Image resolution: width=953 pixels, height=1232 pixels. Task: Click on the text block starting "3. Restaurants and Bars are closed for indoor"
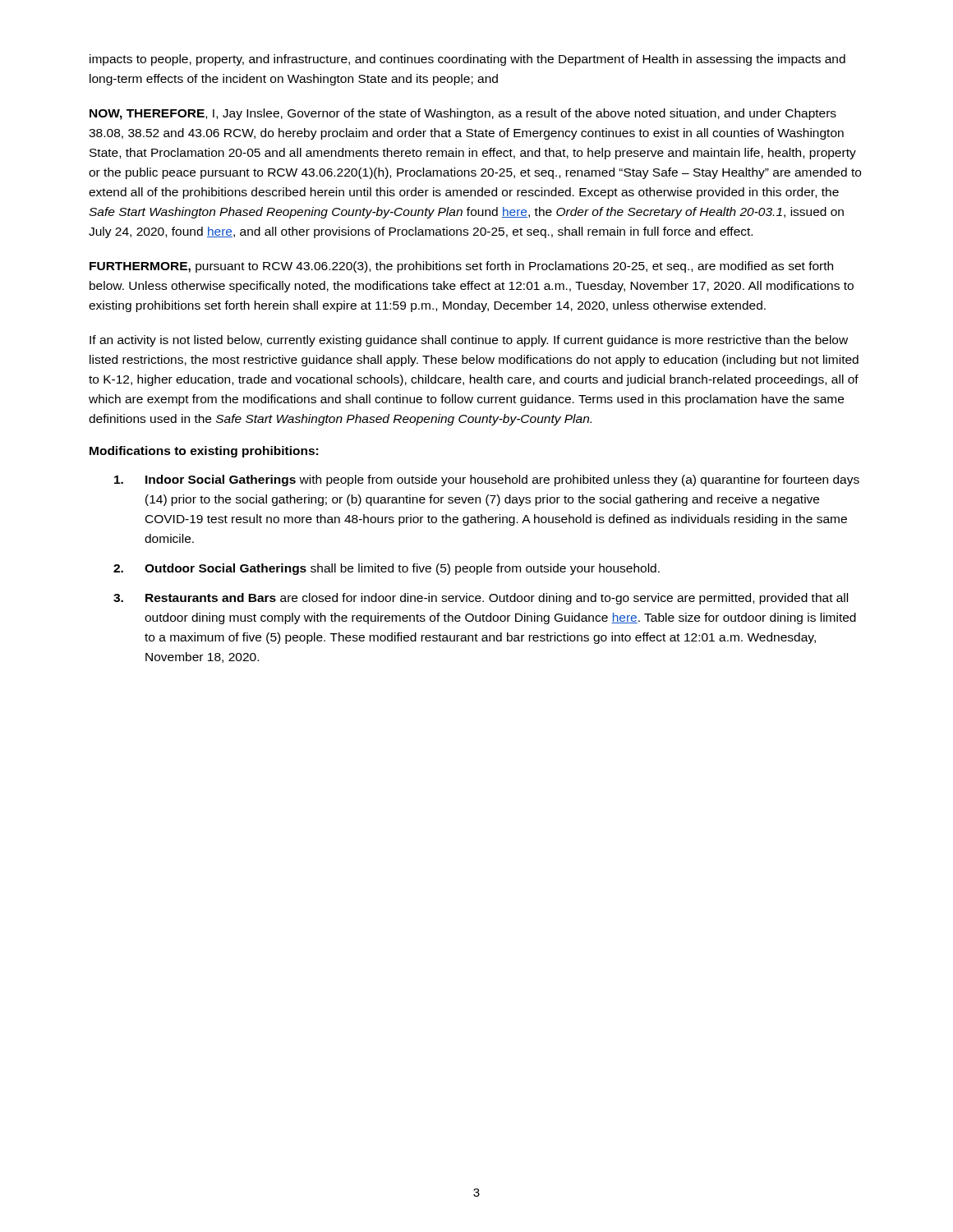489,628
